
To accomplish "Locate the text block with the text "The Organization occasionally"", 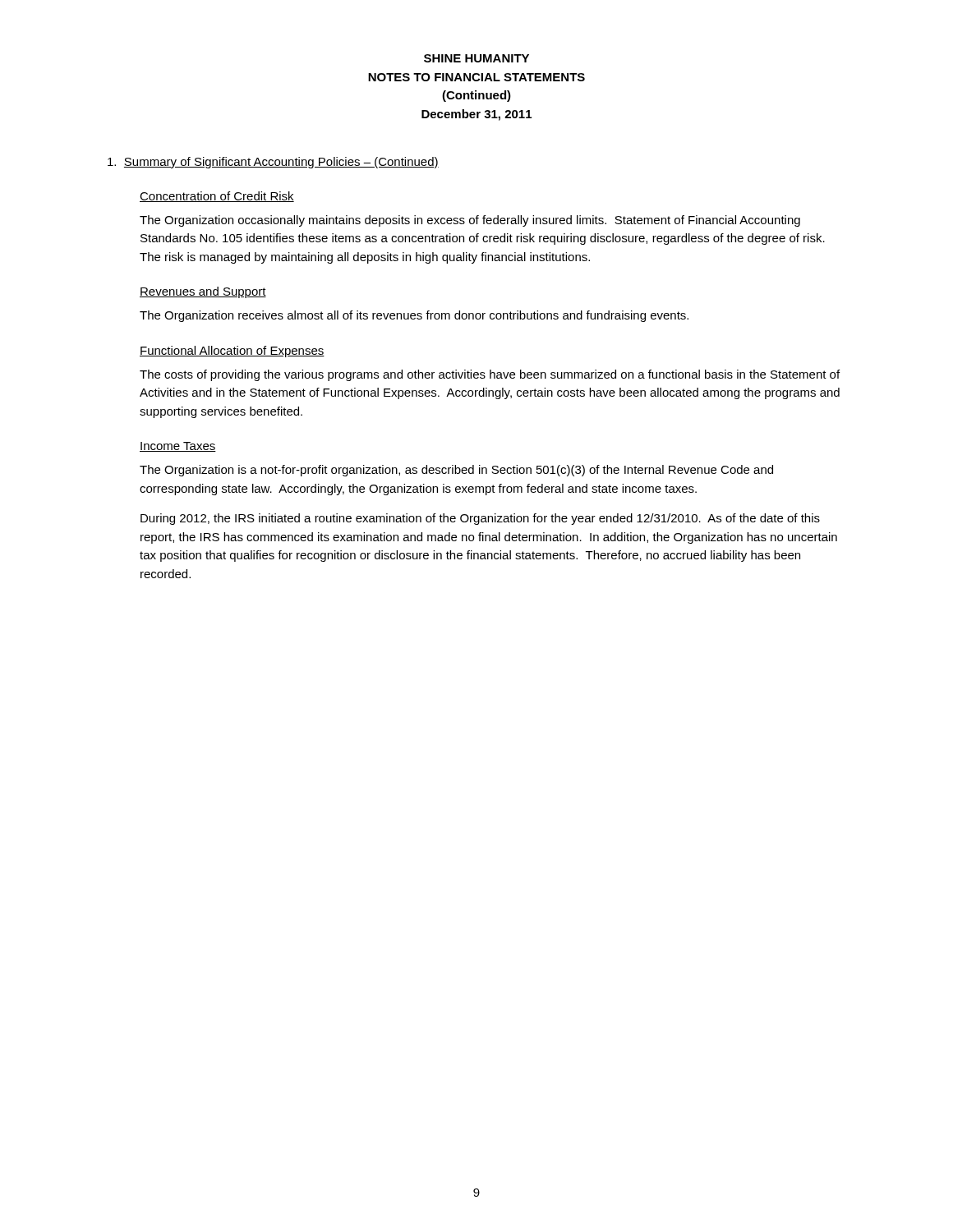I will click(484, 238).
